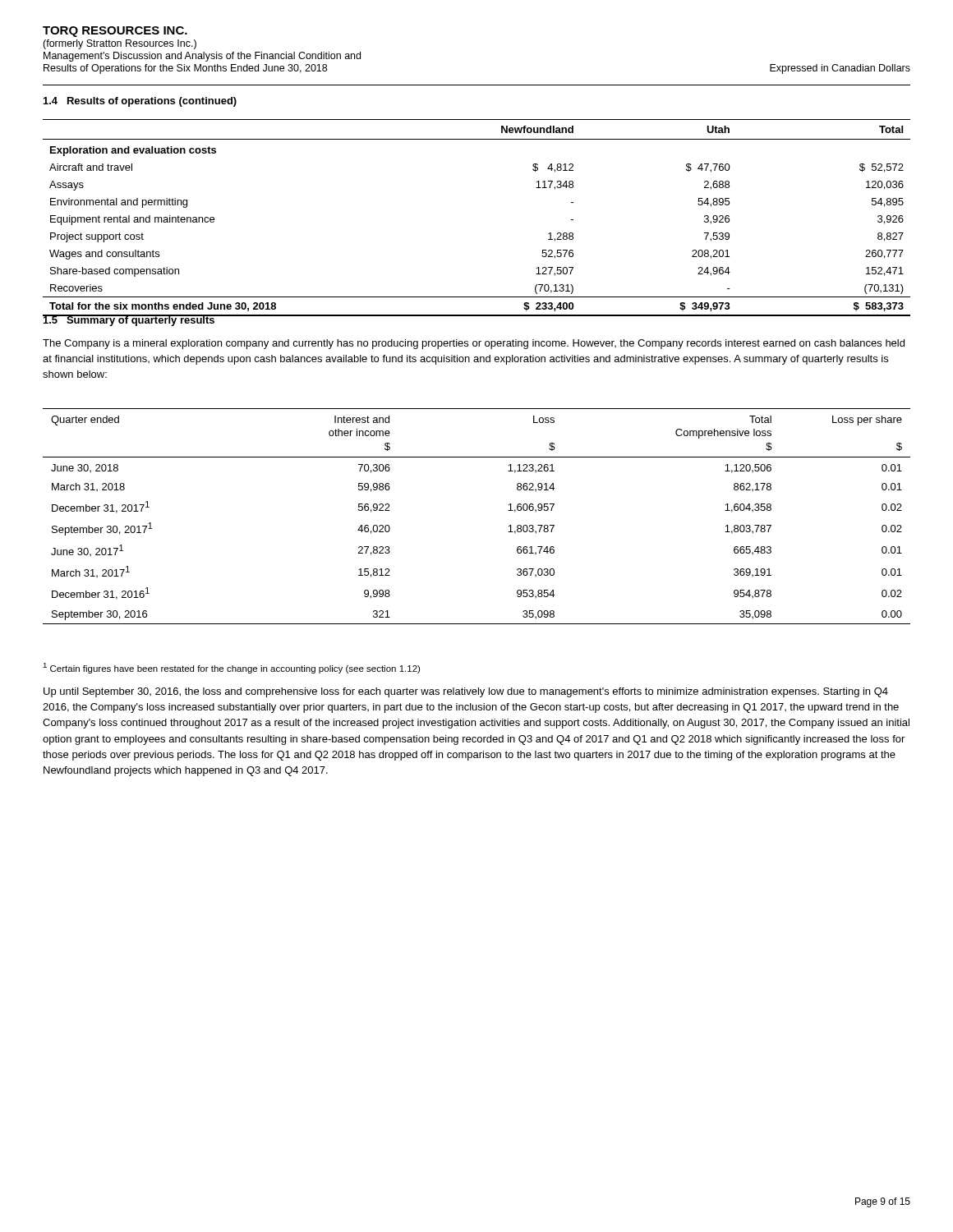
Task: Find the section header that says "1.5 Summary of quarterly"
Action: pos(129,320)
